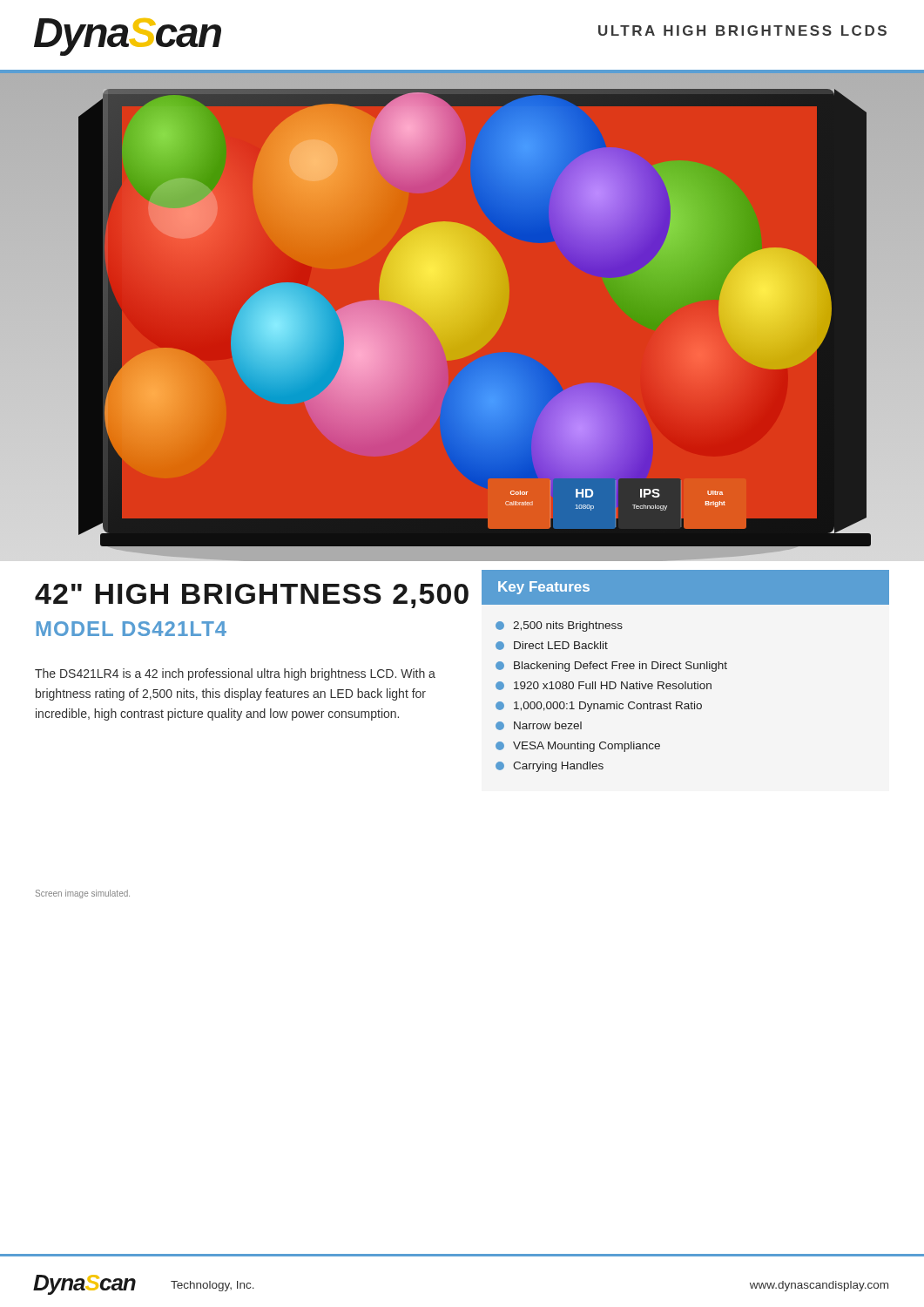Select the title that reads "42" HIGH BRIGHTNESS 2,500 NIT LCD"
The height and width of the screenshot is (1307, 924).
(319, 593)
